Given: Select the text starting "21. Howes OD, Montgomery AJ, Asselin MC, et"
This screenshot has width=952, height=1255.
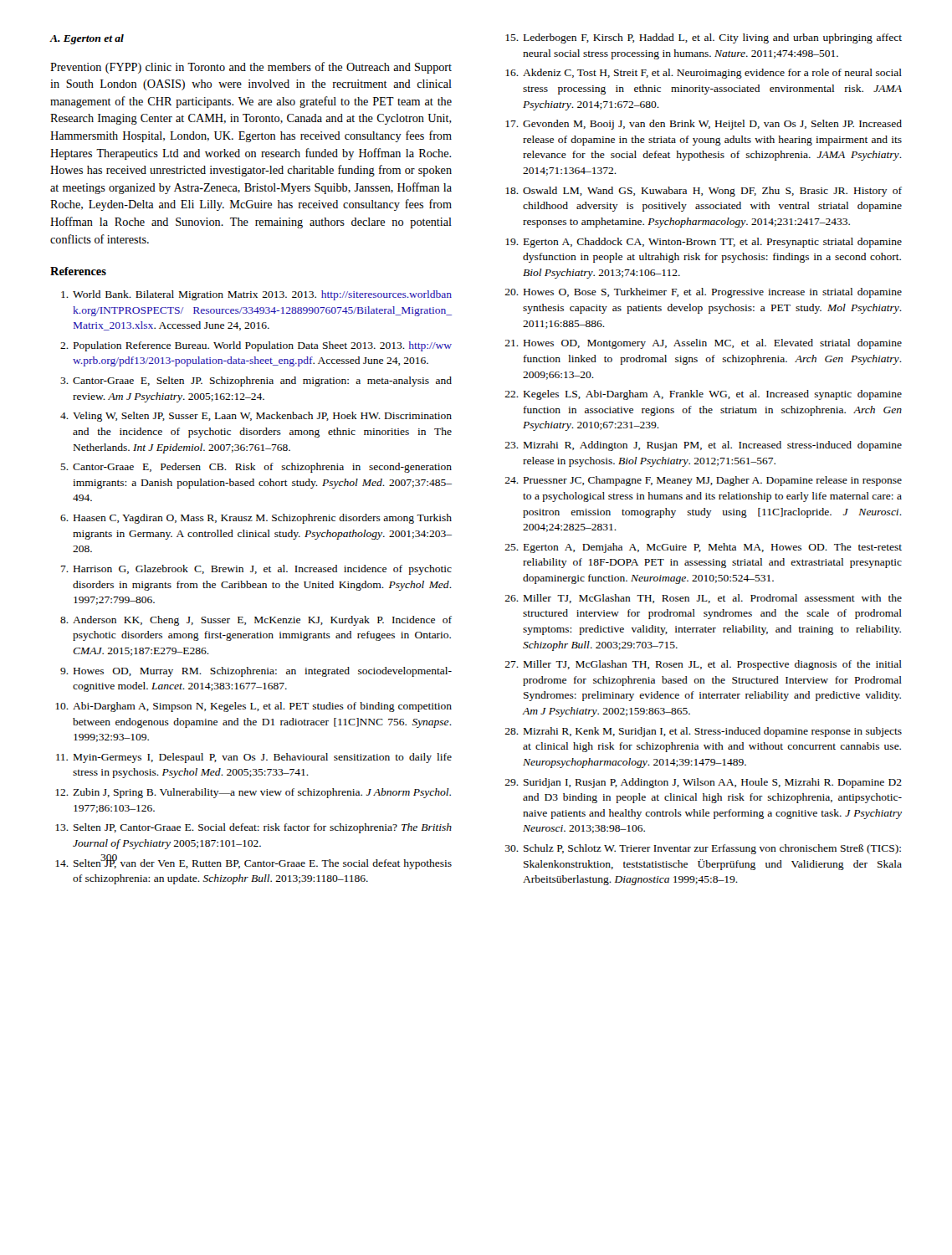Looking at the screenshot, I should (x=701, y=359).
